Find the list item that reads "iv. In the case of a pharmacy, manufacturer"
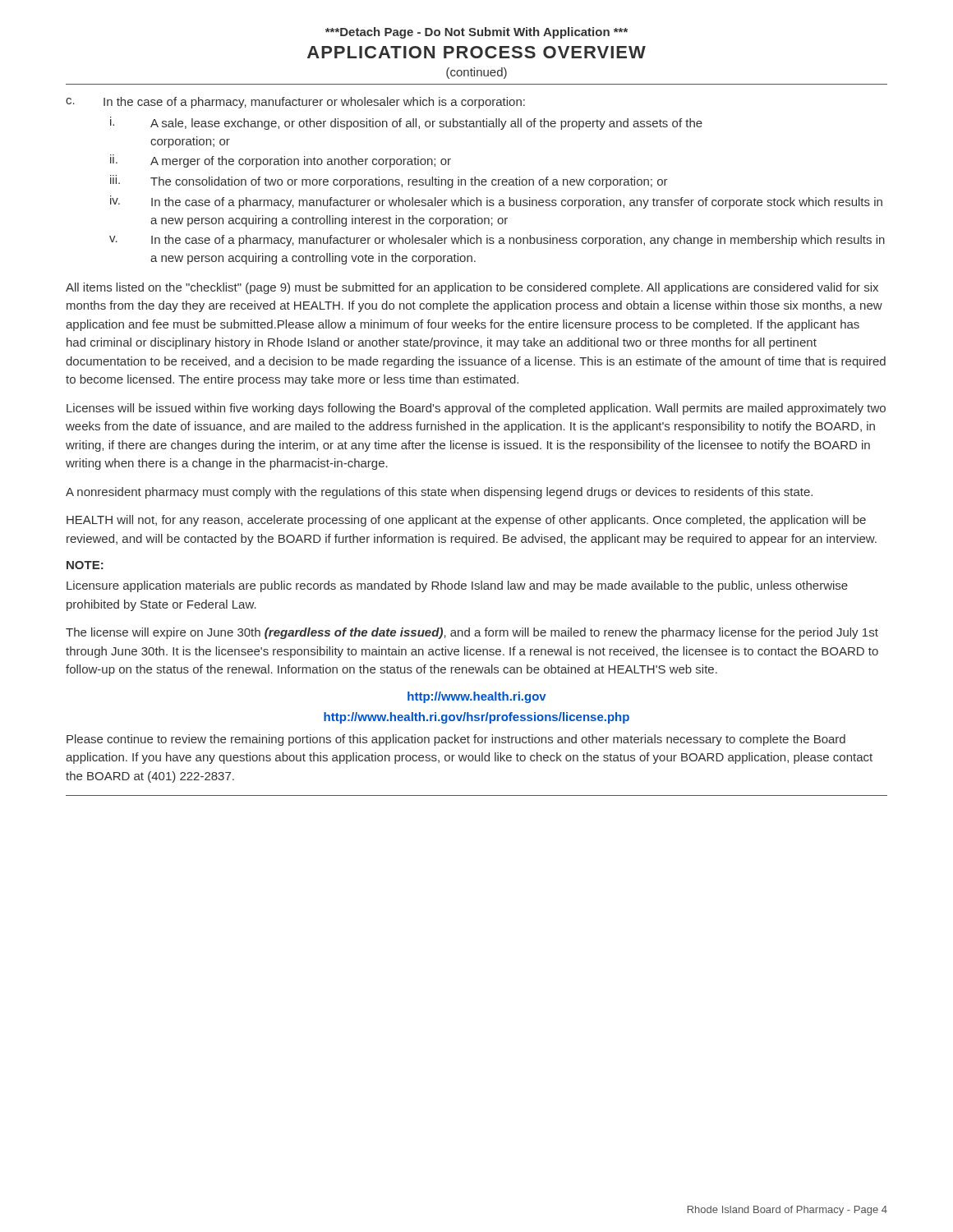 click(x=495, y=211)
